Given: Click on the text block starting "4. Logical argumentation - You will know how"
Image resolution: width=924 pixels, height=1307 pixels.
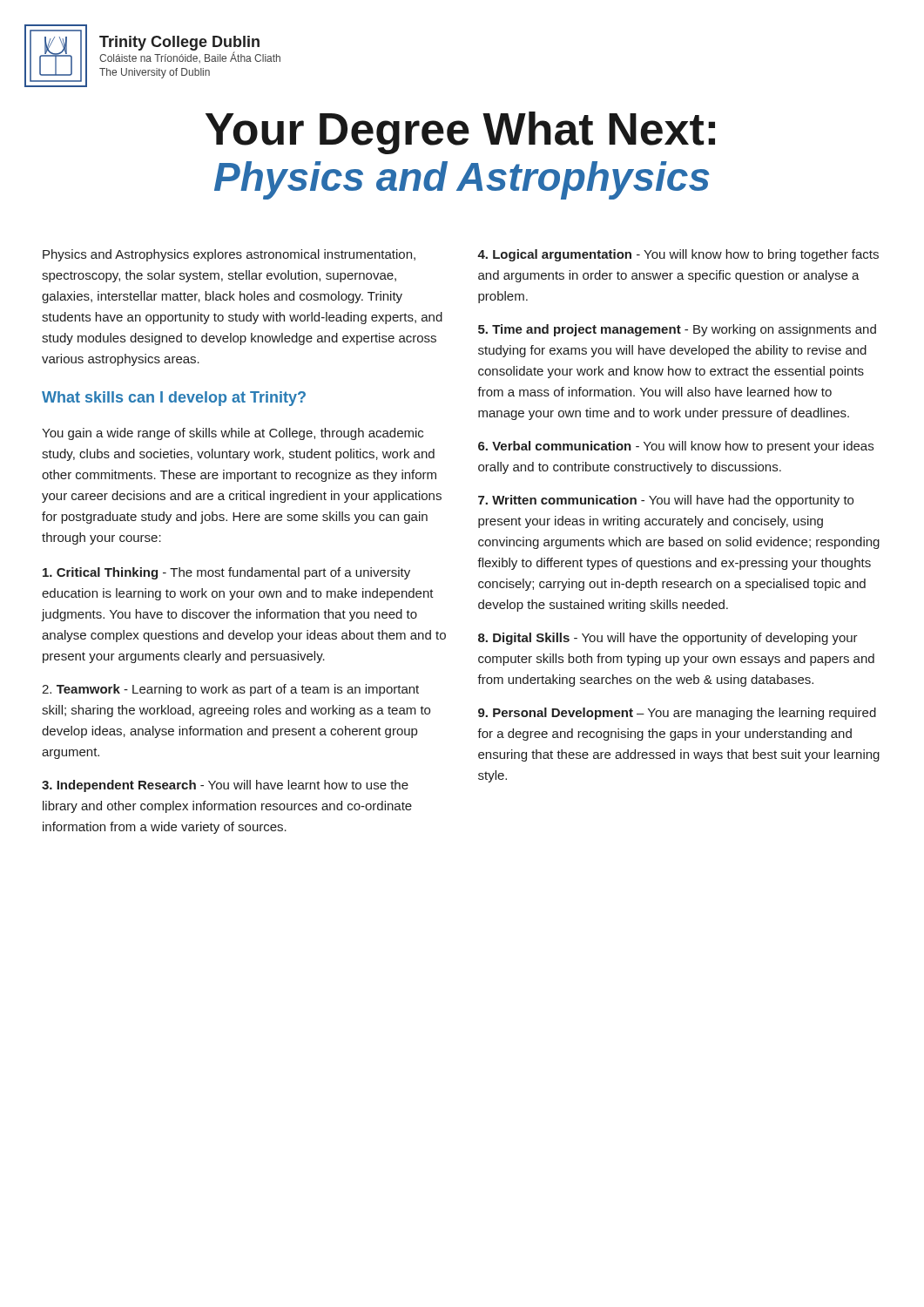Looking at the screenshot, I should click(678, 275).
